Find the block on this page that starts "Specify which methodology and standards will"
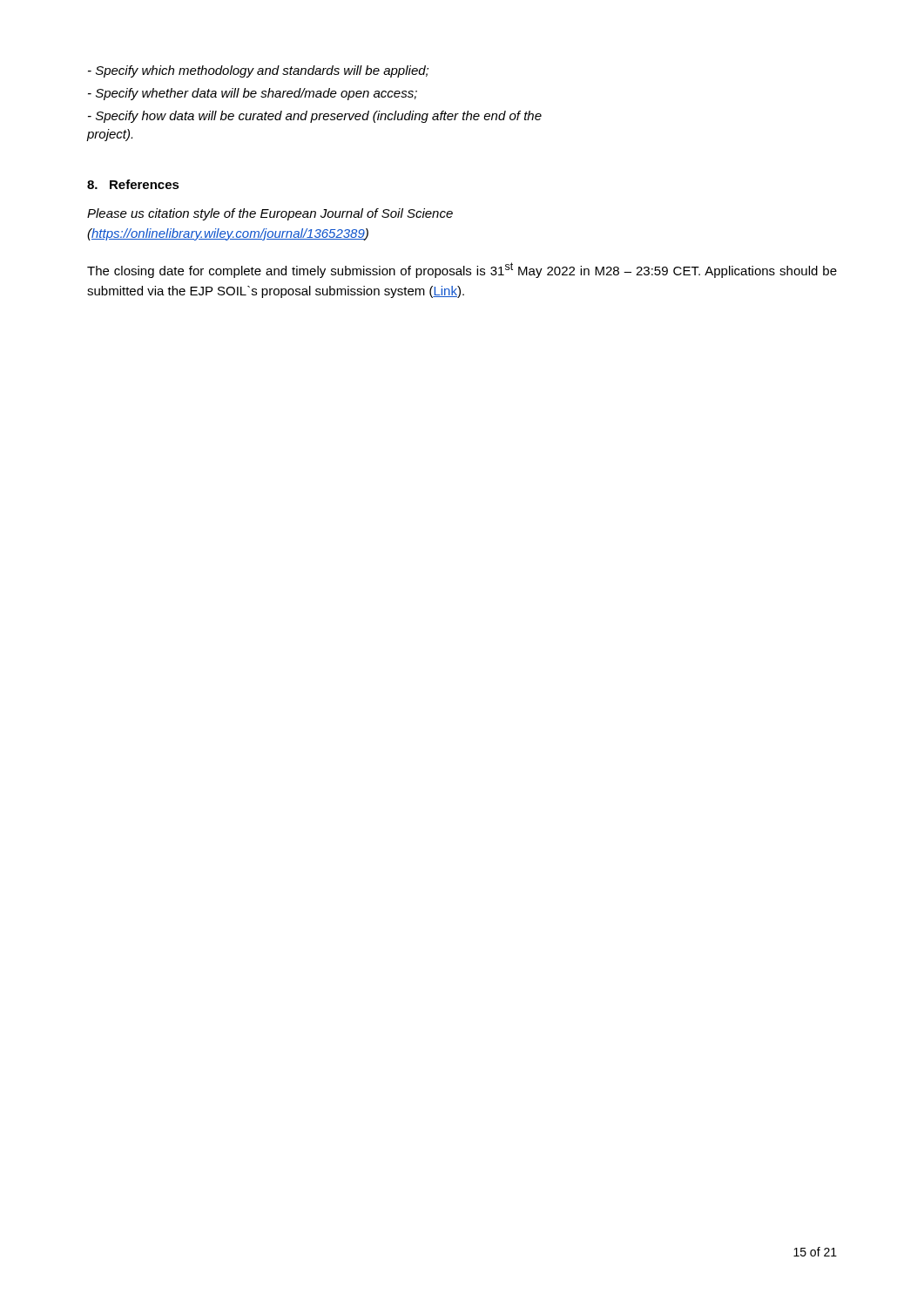924x1307 pixels. (258, 70)
